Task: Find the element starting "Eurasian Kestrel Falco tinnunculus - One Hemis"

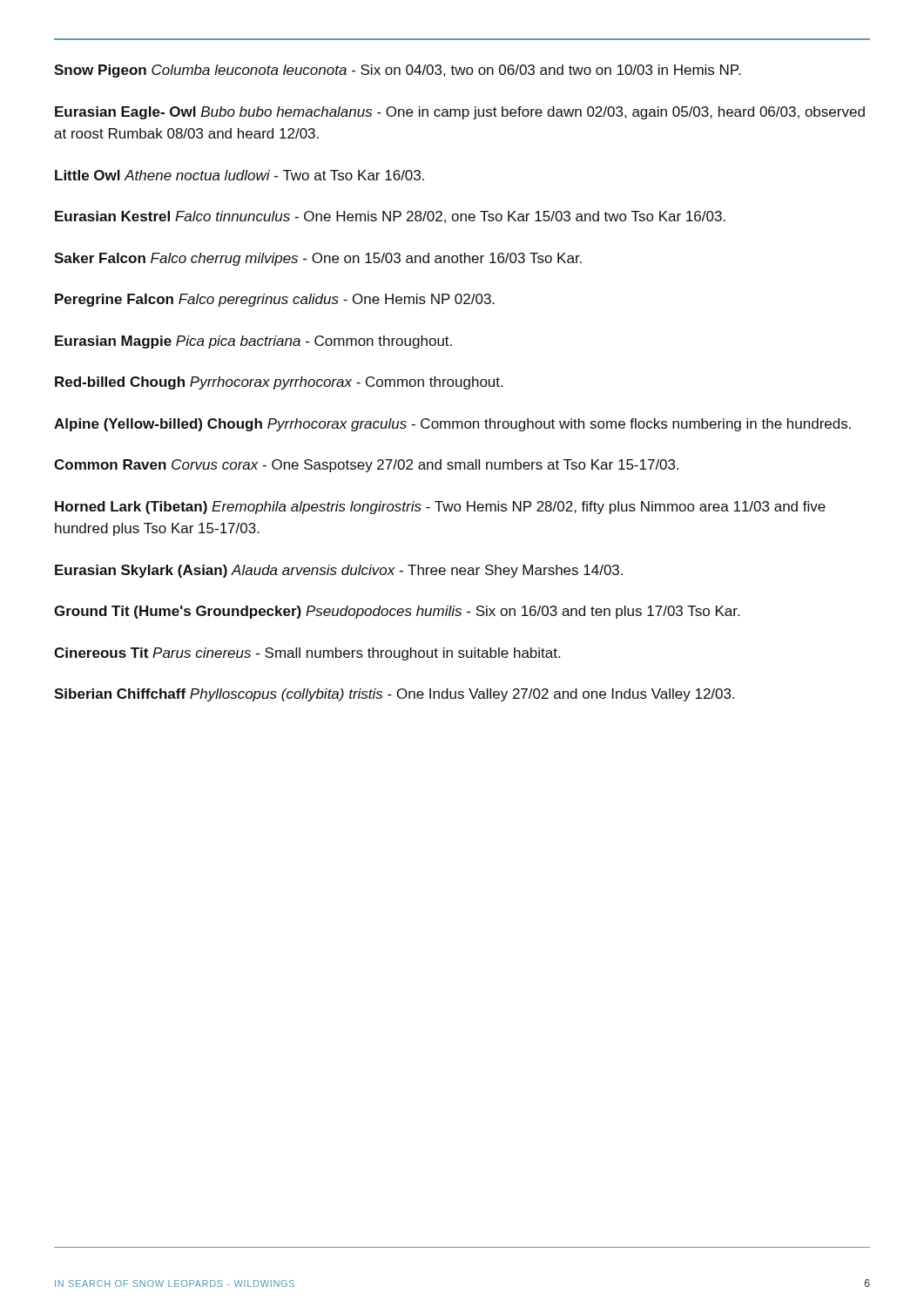Action: tap(390, 217)
